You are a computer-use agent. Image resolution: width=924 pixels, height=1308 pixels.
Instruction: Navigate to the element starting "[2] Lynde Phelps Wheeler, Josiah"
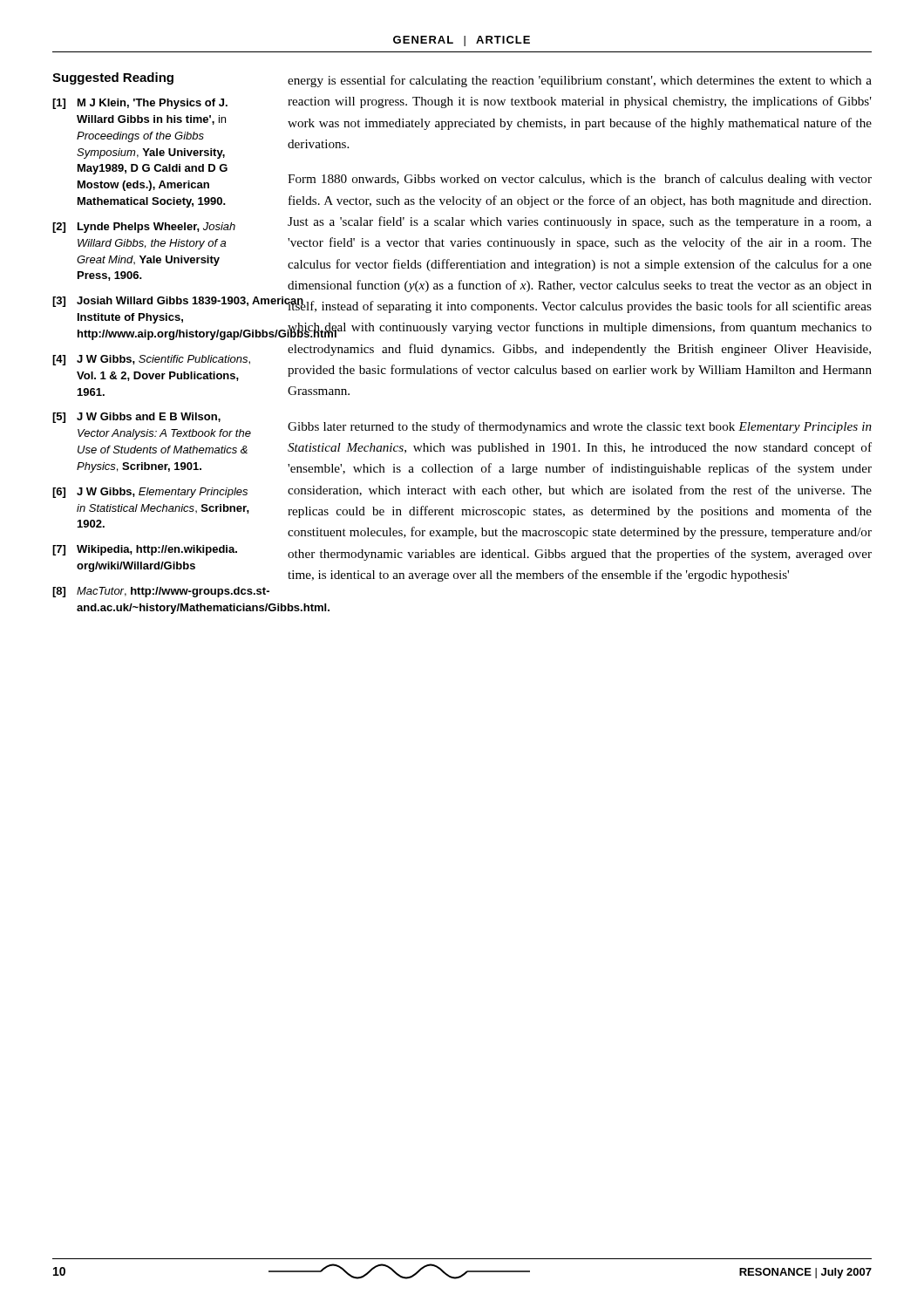click(x=153, y=252)
